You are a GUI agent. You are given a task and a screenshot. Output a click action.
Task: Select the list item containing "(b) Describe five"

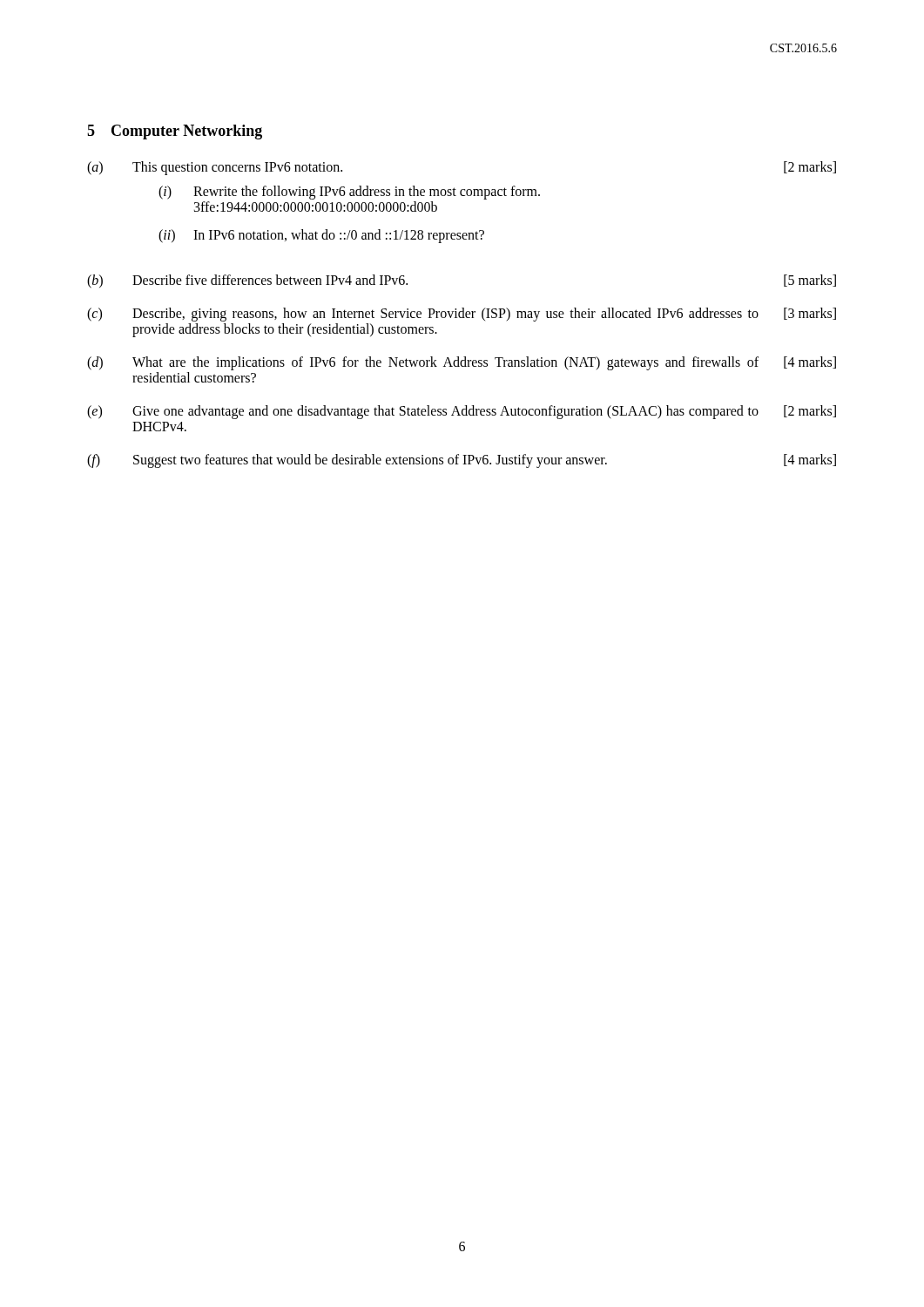(270, 281)
